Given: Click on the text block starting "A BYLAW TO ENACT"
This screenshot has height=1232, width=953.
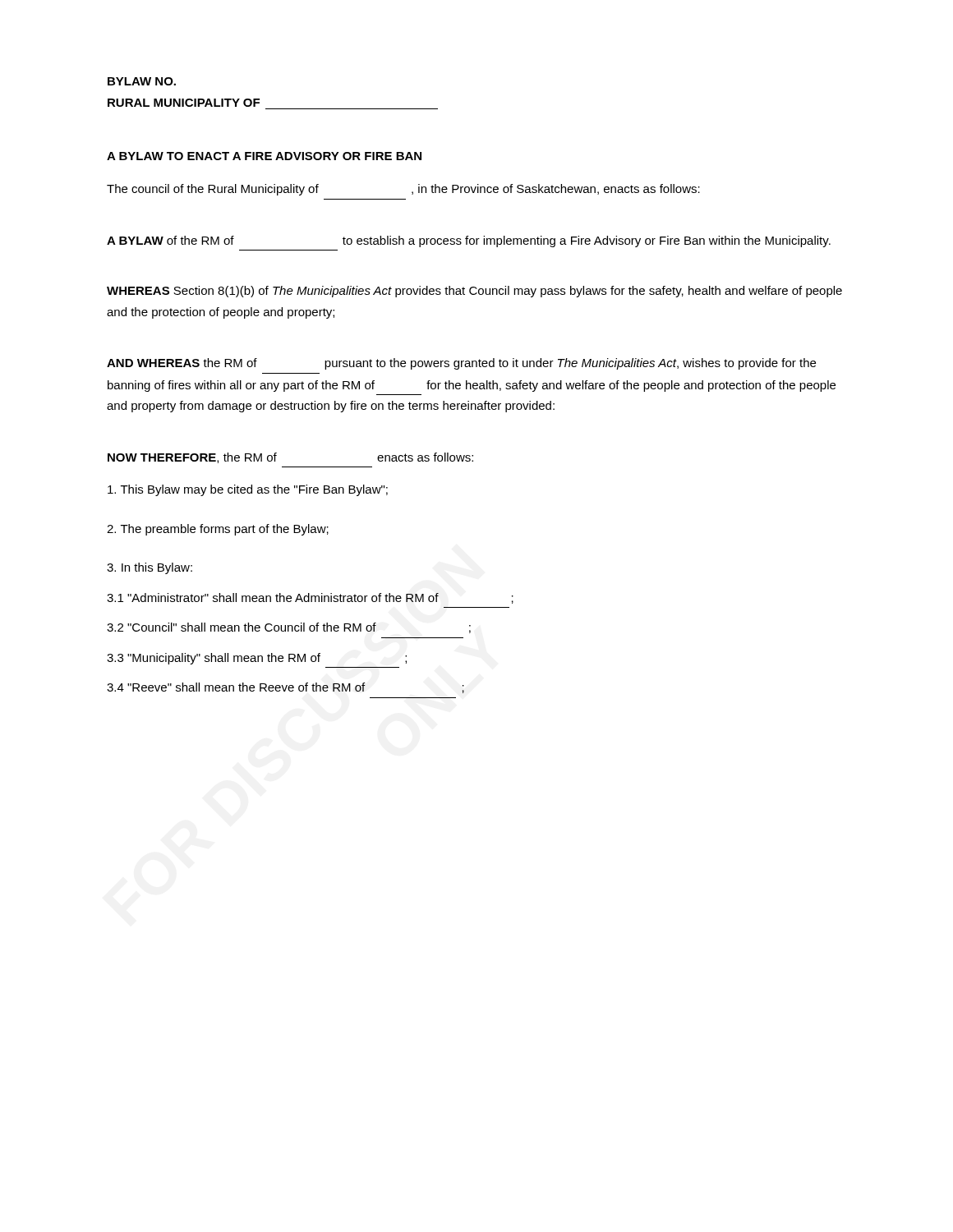Looking at the screenshot, I should click(x=265, y=156).
